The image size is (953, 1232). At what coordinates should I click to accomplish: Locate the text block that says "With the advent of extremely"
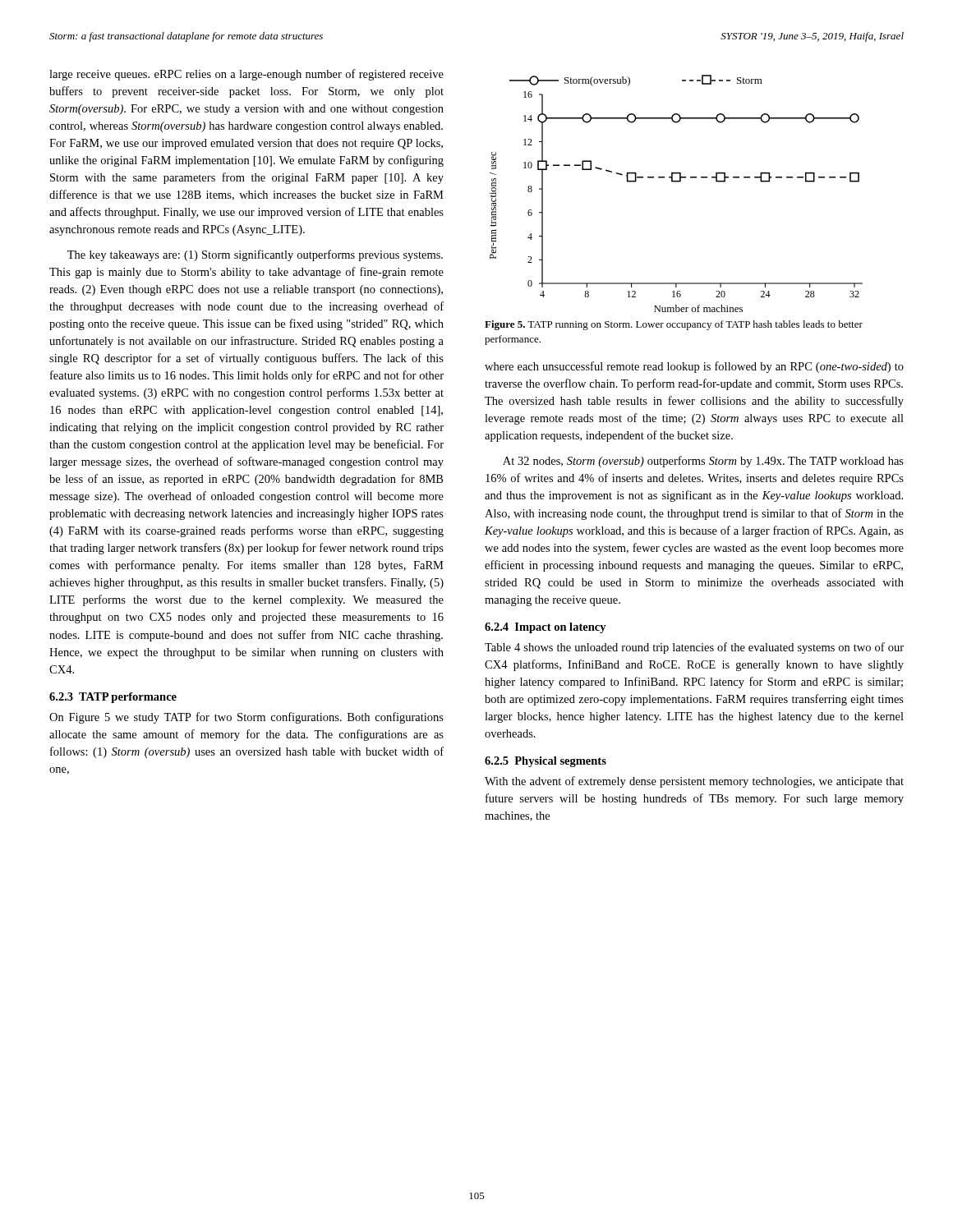(x=694, y=799)
